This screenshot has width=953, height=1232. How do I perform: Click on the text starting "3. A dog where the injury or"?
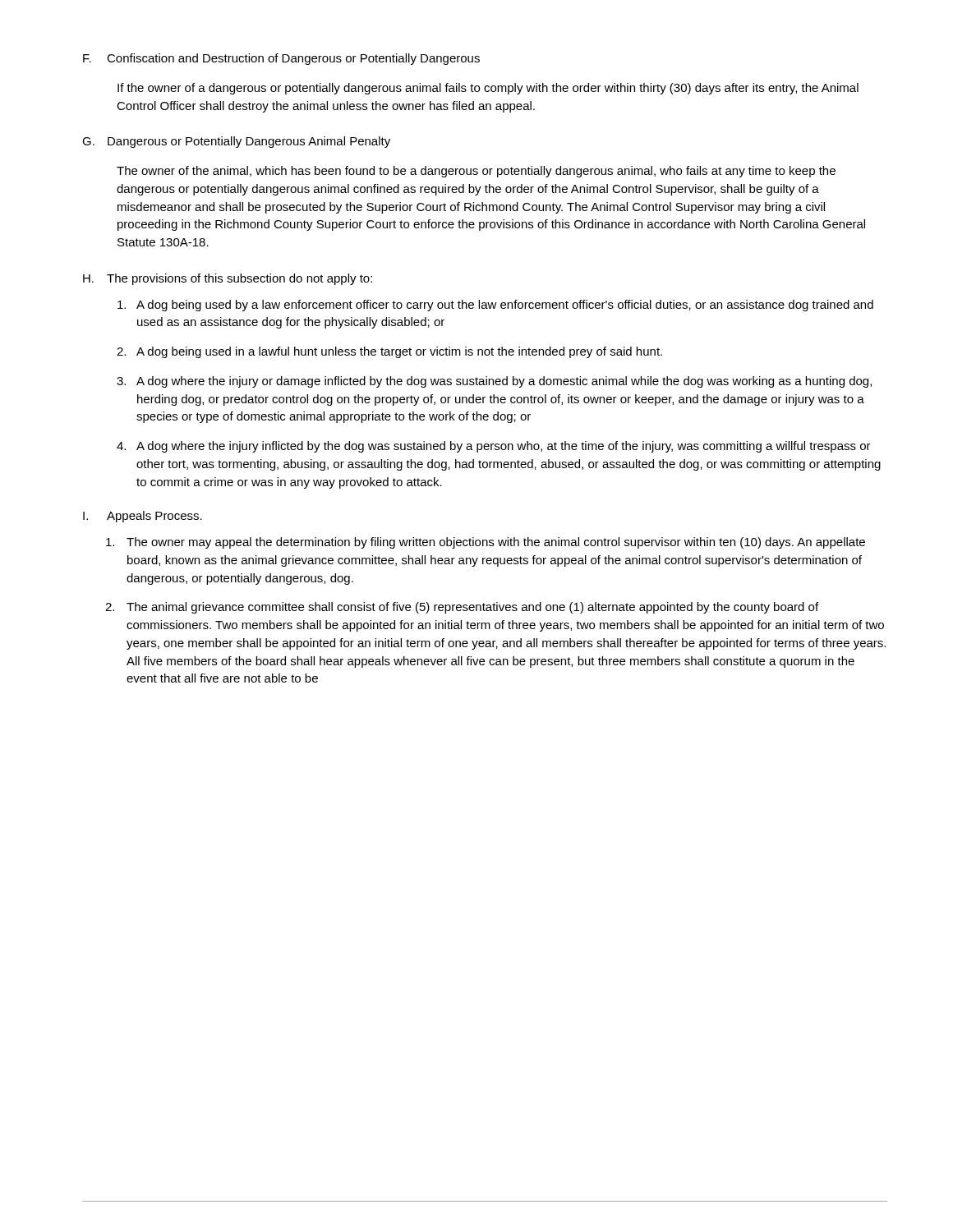(502, 399)
